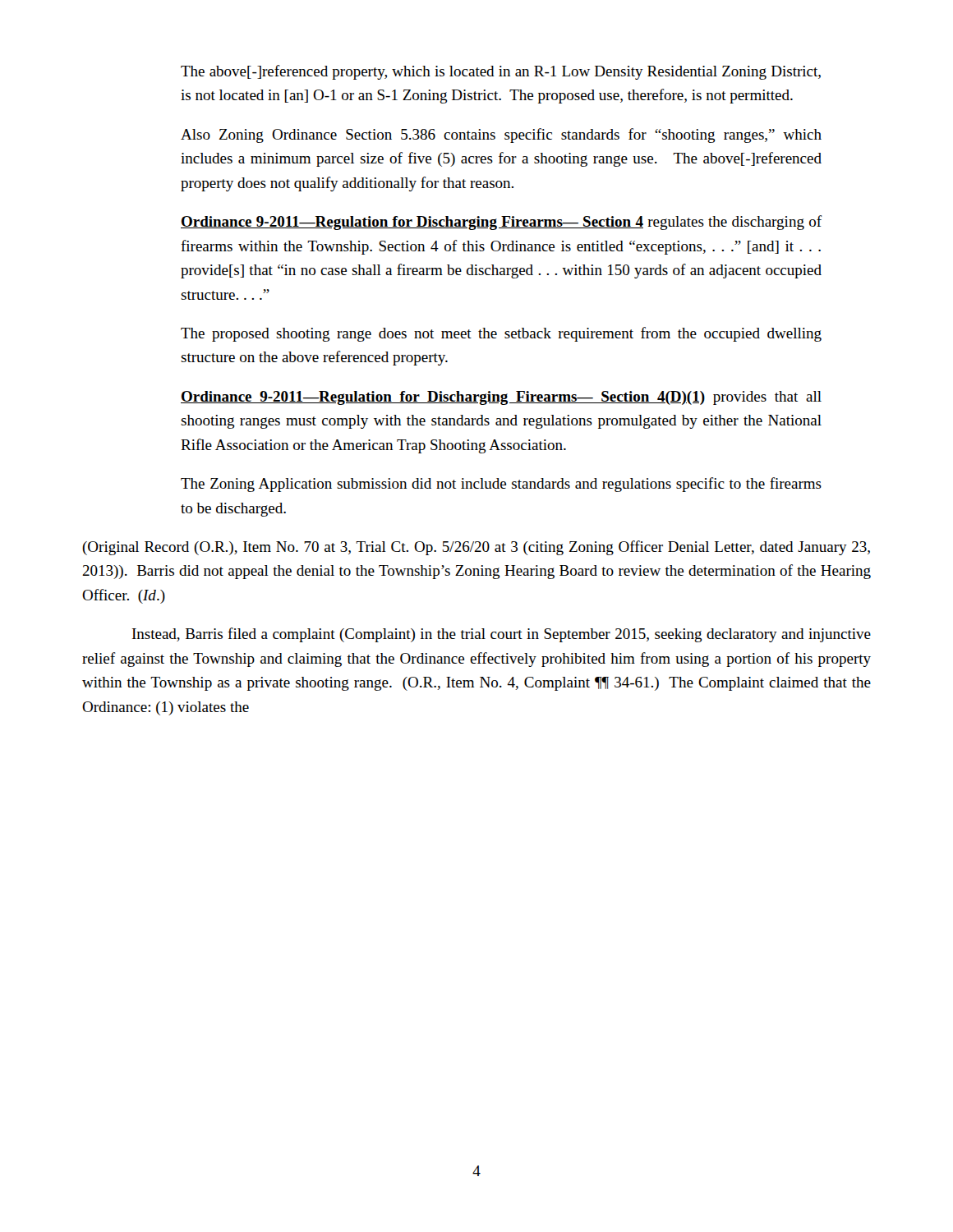Locate the element starting "The above[-]referenced property, which"
The image size is (953, 1232).
pyautogui.click(x=501, y=83)
